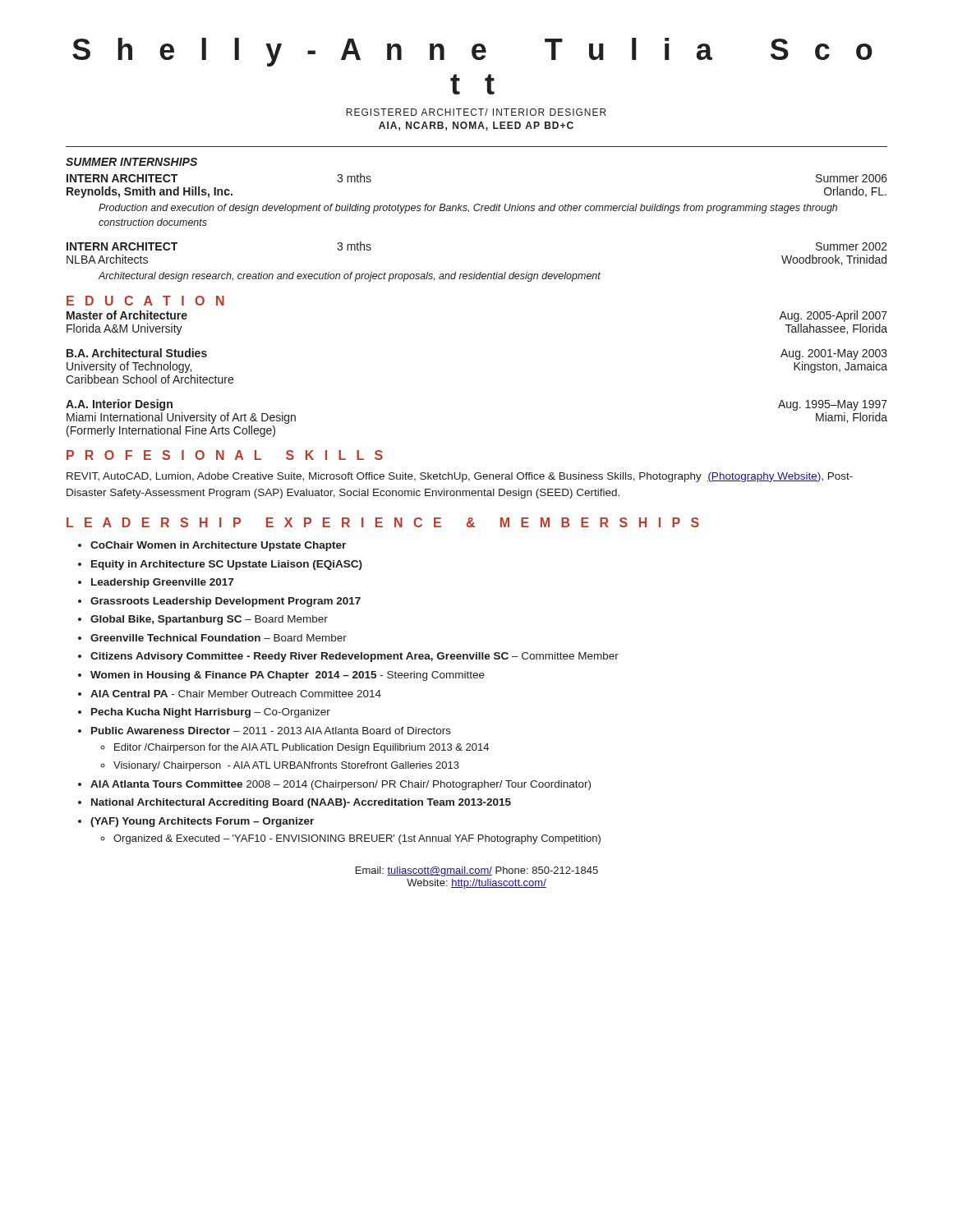Click on the block starting "CoChair Women in"
This screenshot has height=1232, width=953.
coord(218,545)
